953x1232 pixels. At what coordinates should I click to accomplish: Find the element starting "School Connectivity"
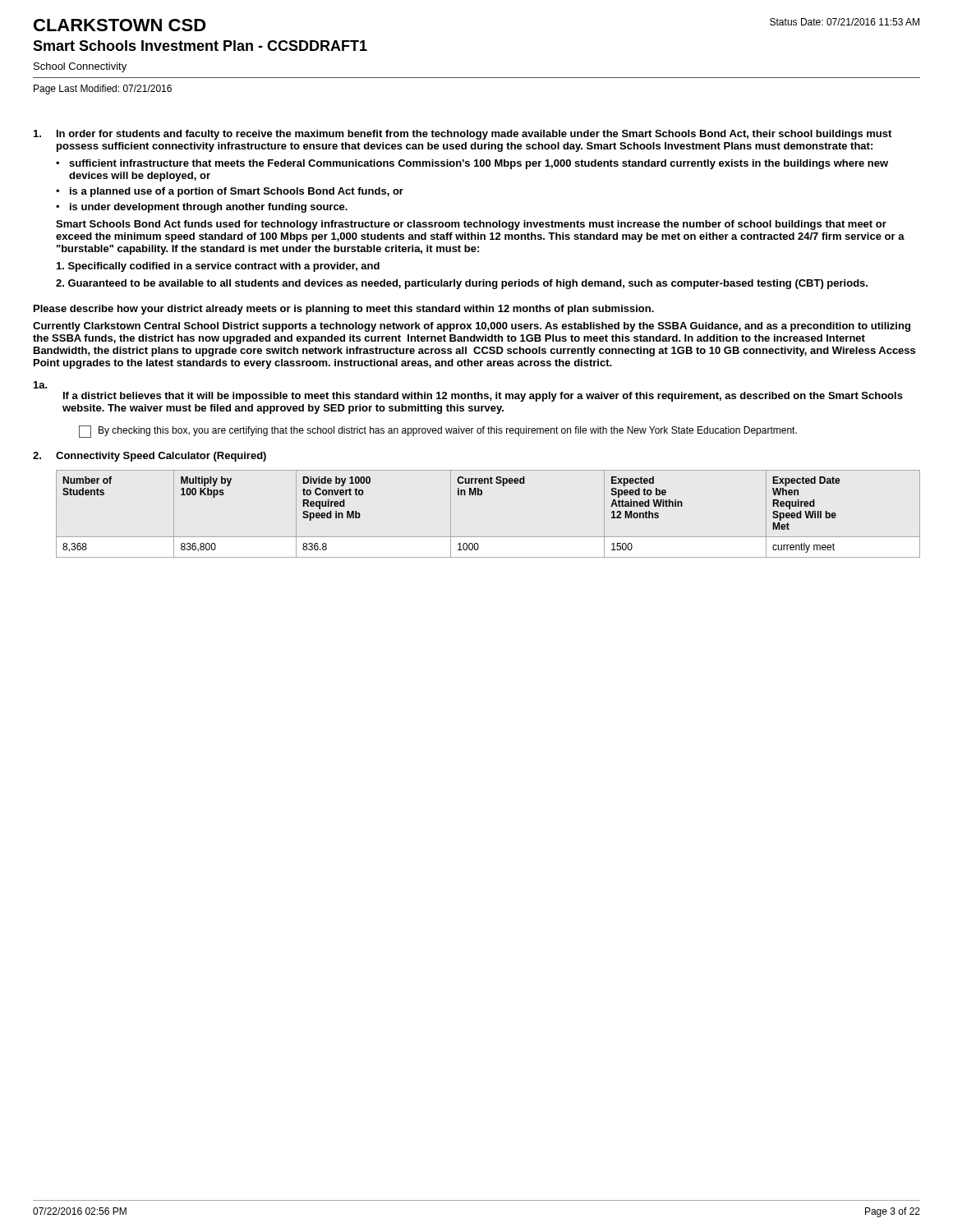(80, 66)
